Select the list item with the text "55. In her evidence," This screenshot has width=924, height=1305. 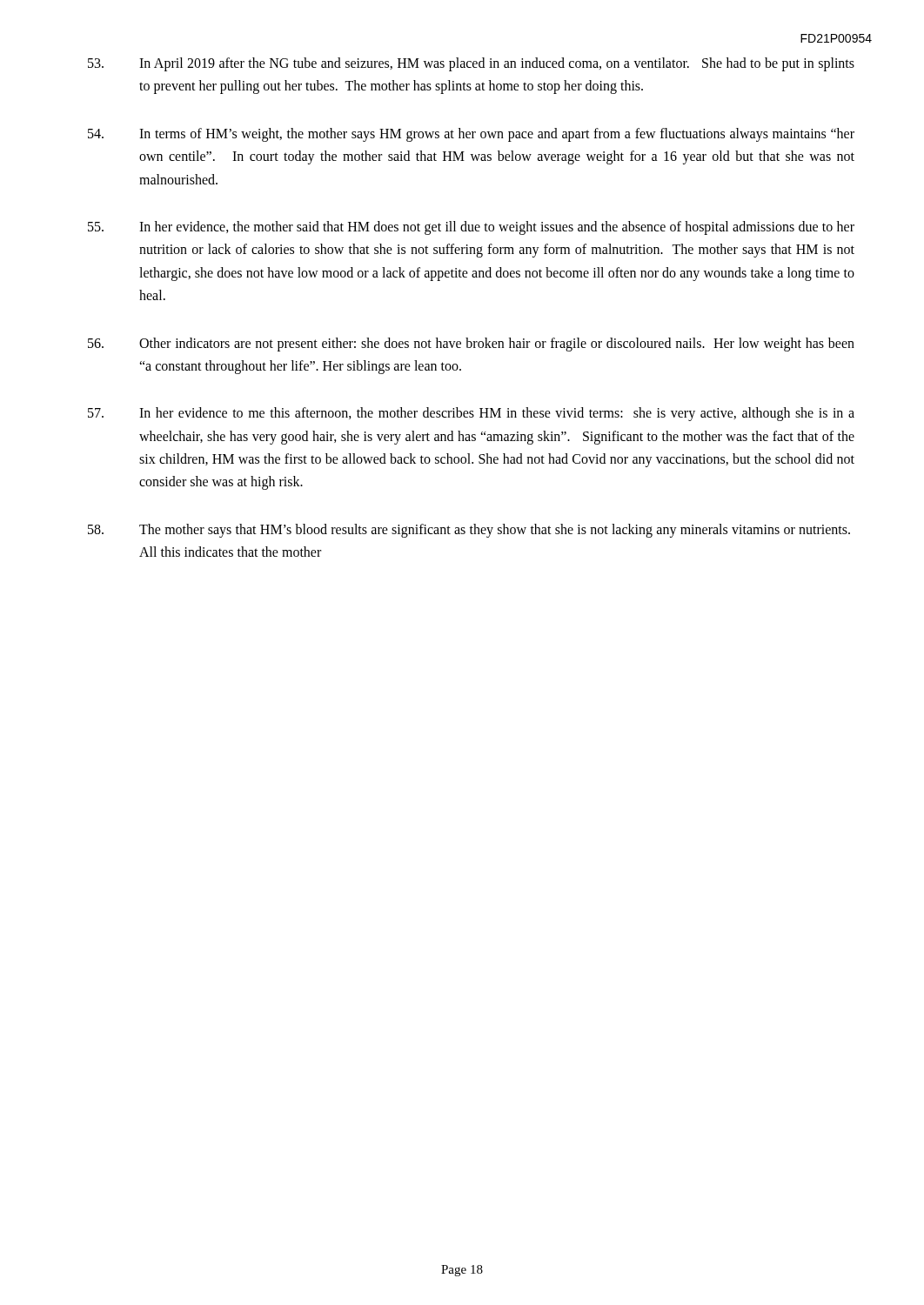(x=471, y=262)
